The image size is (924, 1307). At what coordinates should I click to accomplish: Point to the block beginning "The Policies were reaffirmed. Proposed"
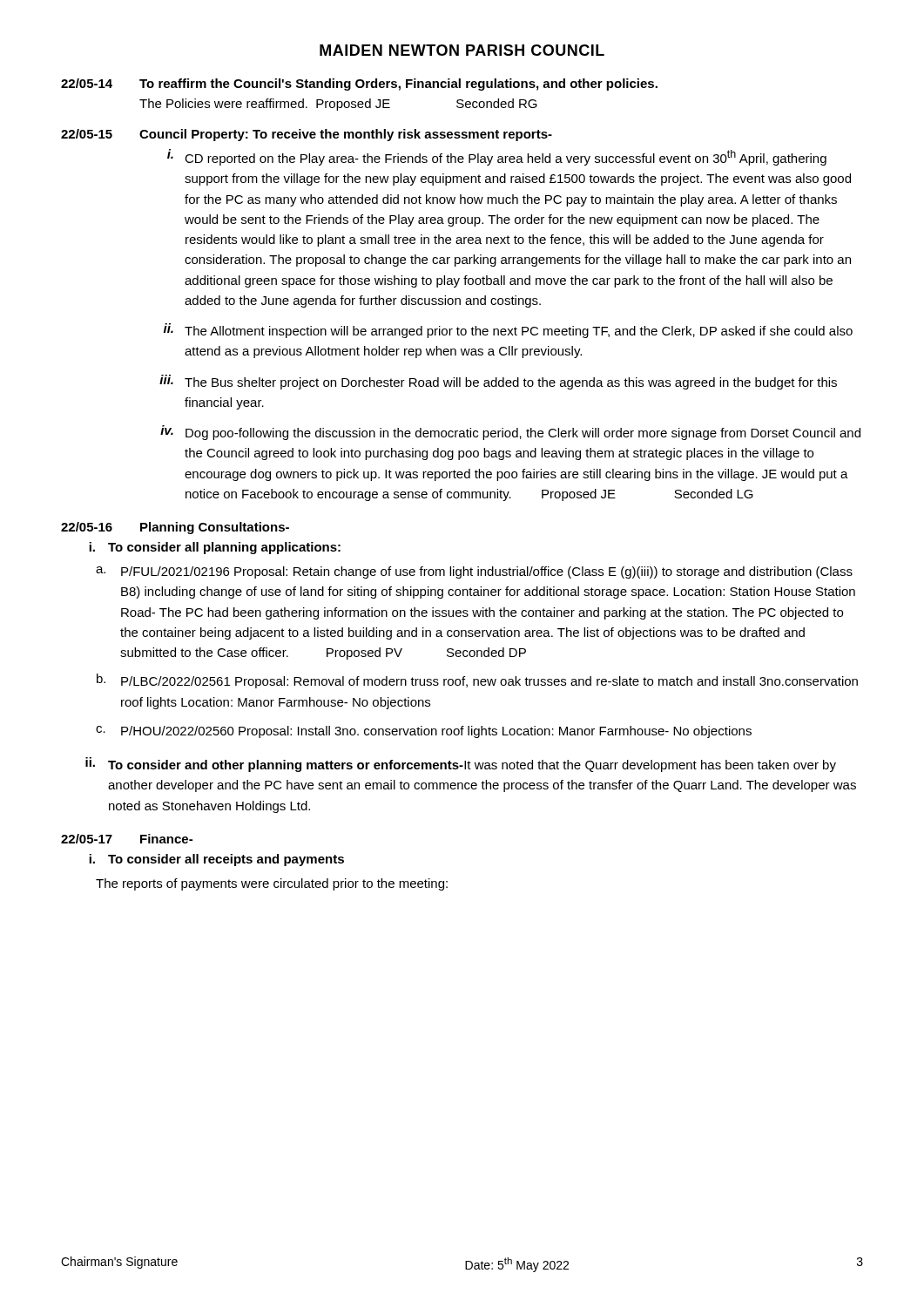coord(462,103)
